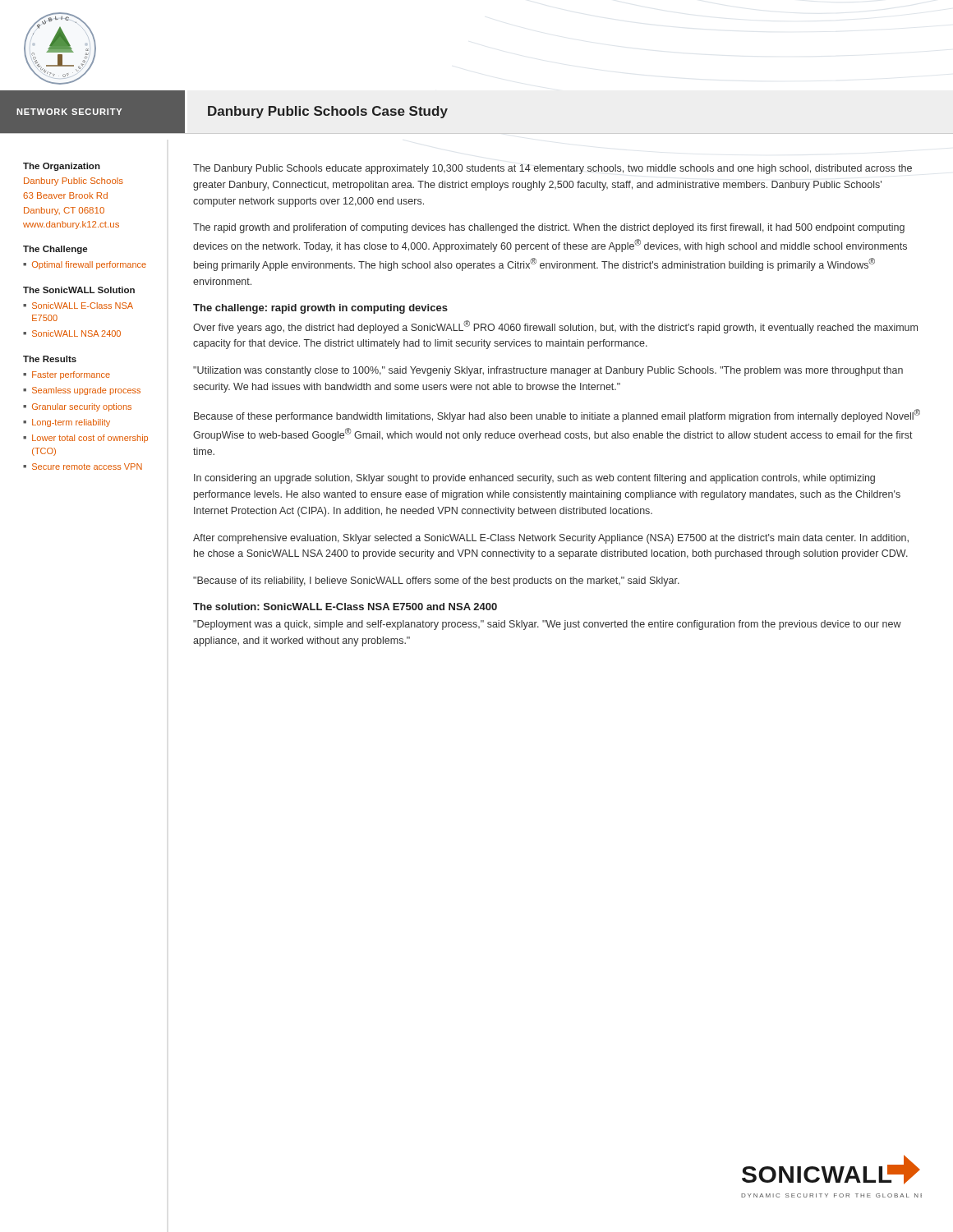Point to the block beginning ""Utilization was constantly close to 100%," said Yevgeniy"

pos(557,379)
